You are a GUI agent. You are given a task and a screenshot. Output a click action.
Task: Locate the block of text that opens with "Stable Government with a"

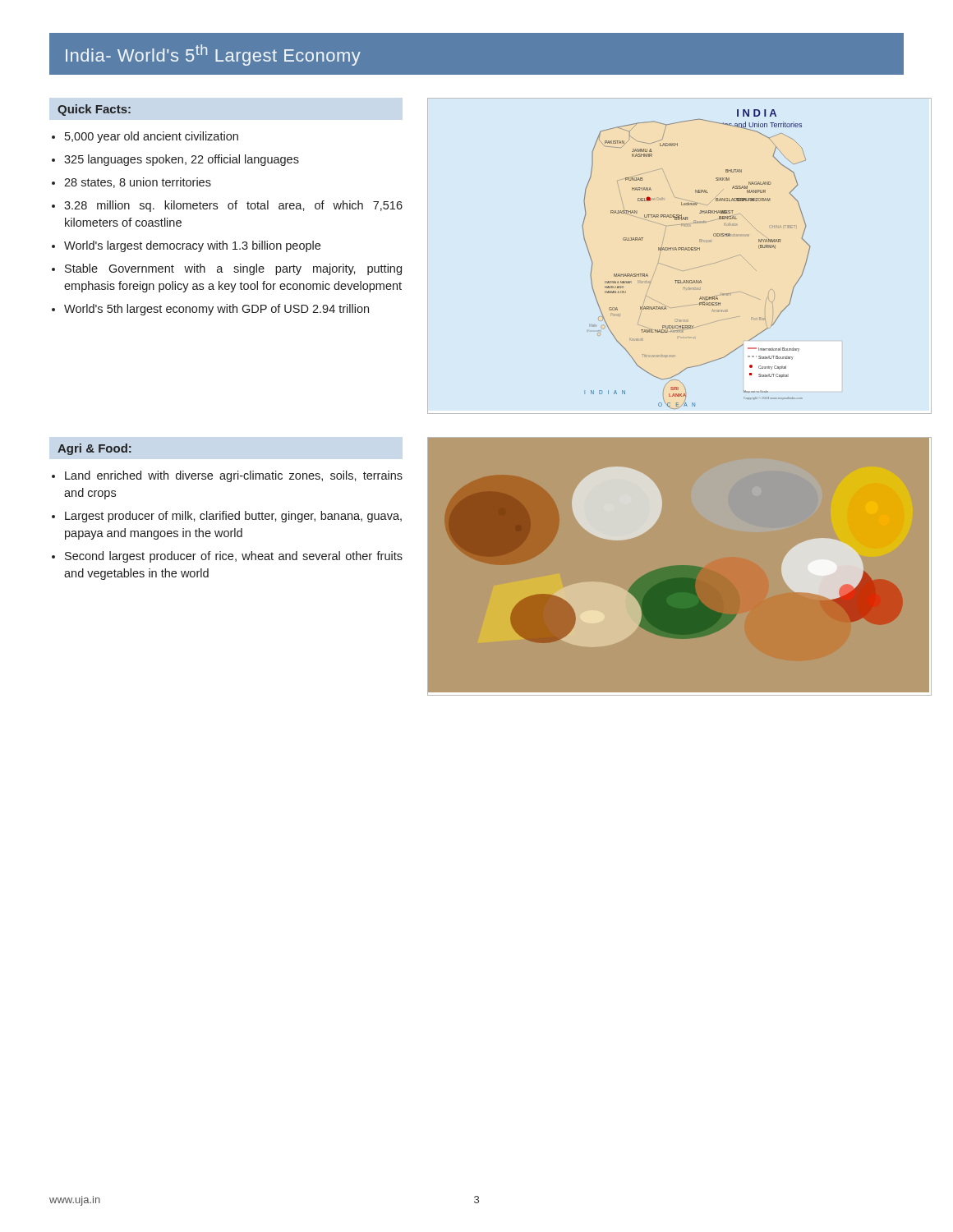[233, 278]
